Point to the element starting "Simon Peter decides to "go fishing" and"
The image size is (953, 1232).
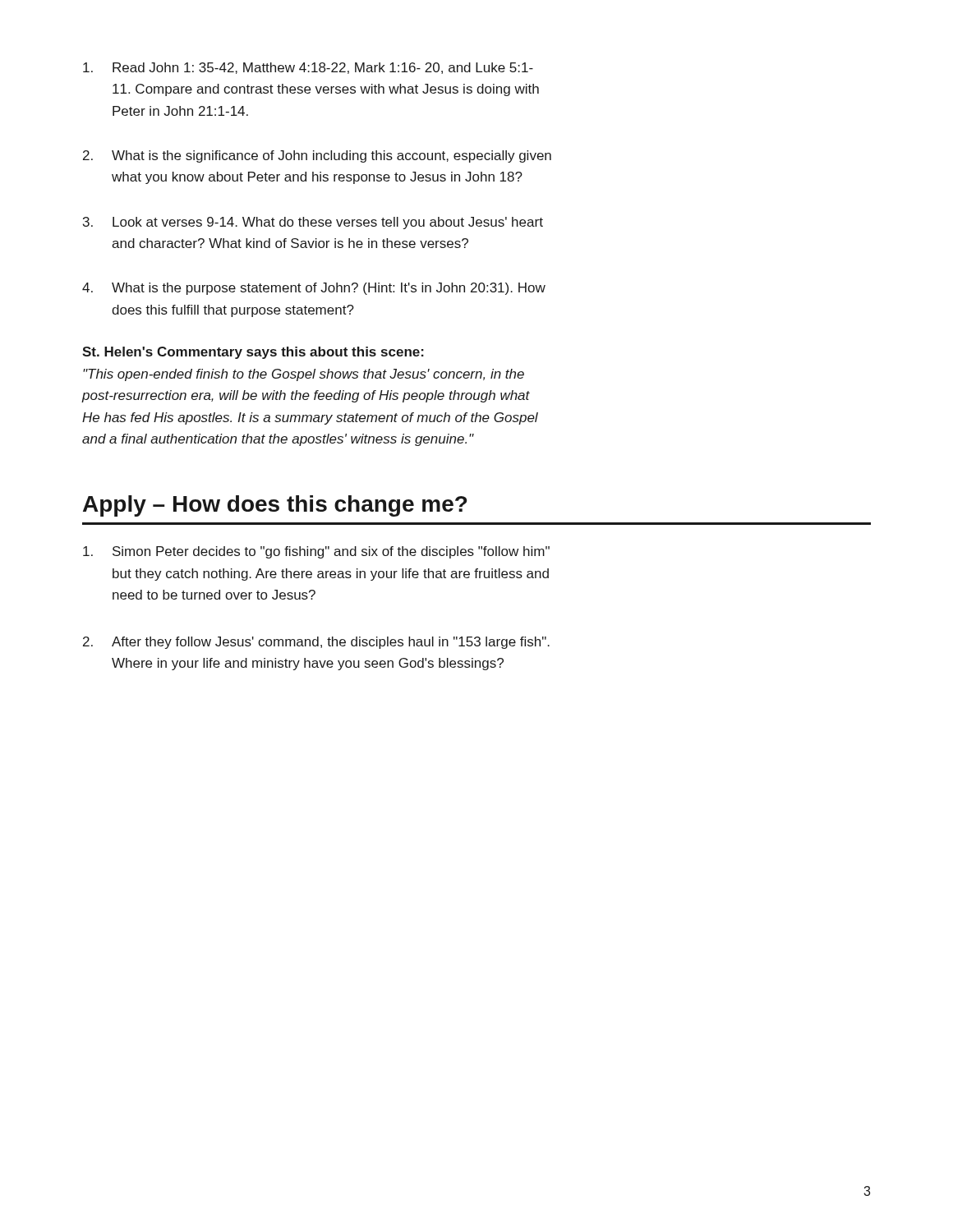pyautogui.click(x=476, y=574)
